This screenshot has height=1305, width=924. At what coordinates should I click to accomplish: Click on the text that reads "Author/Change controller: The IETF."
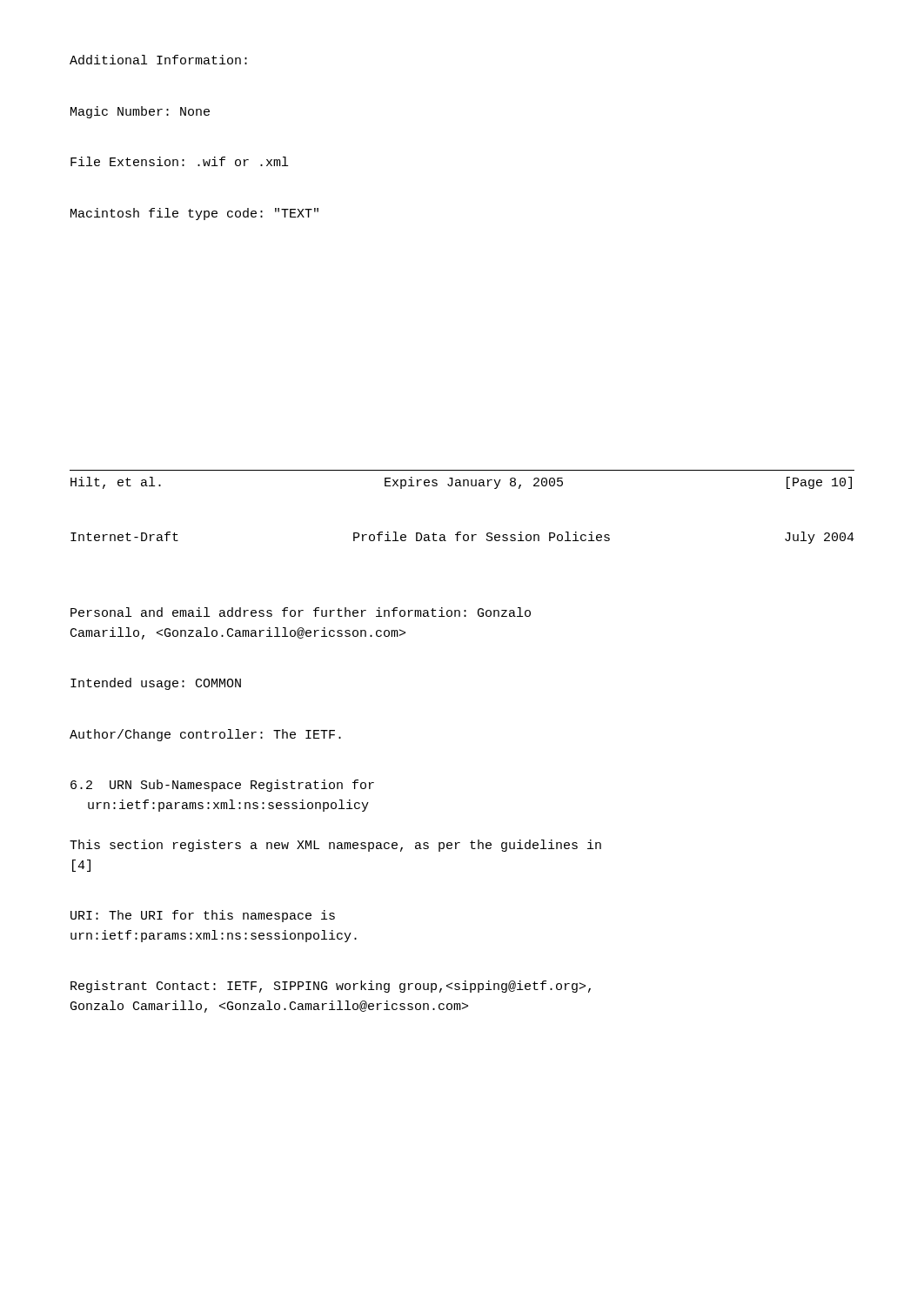[207, 735]
